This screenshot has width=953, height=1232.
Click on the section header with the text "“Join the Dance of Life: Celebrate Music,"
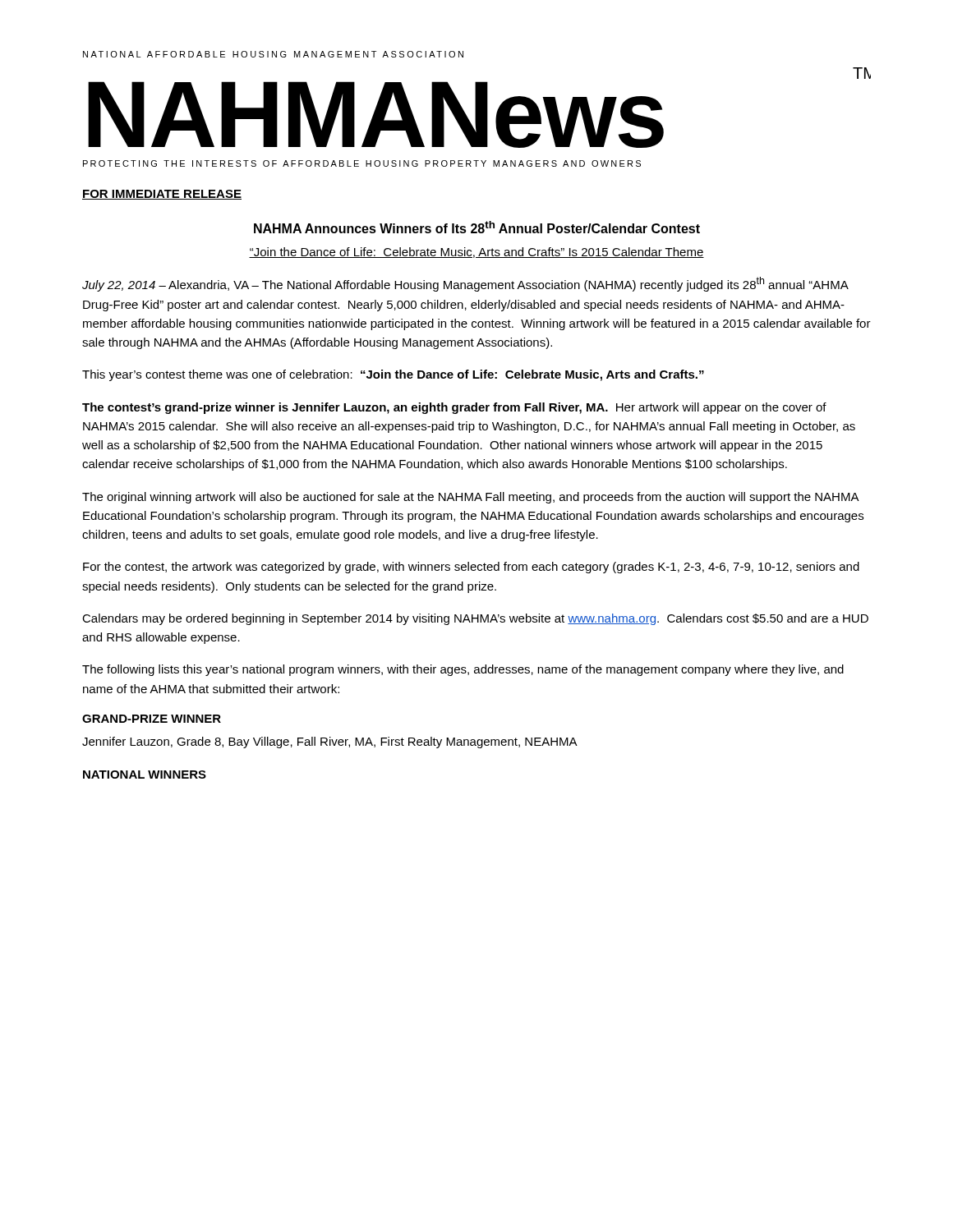pyautogui.click(x=476, y=252)
